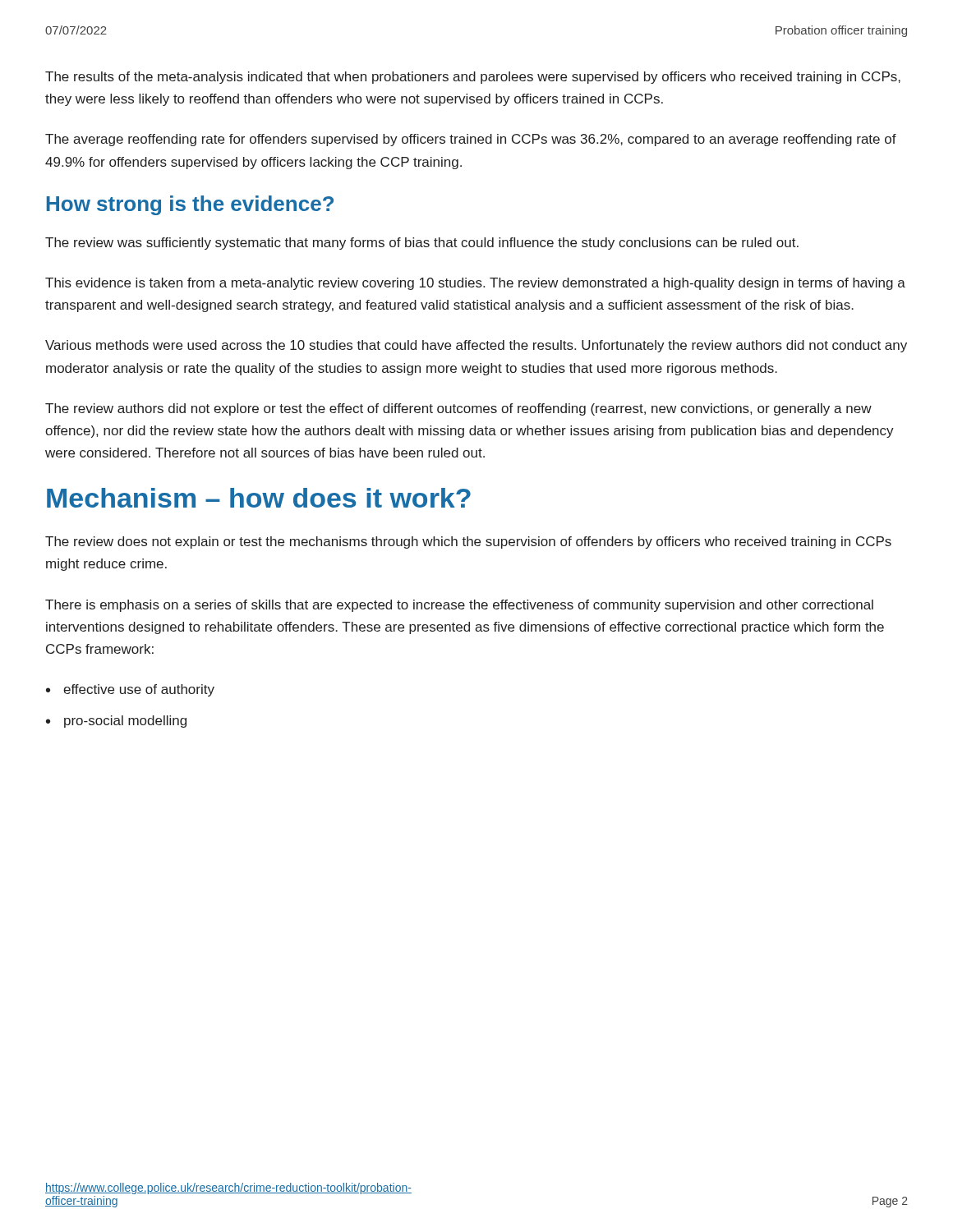Locate the text block with the text "The review authors did not explore"

pyautogui.click(x=469, y=431)
